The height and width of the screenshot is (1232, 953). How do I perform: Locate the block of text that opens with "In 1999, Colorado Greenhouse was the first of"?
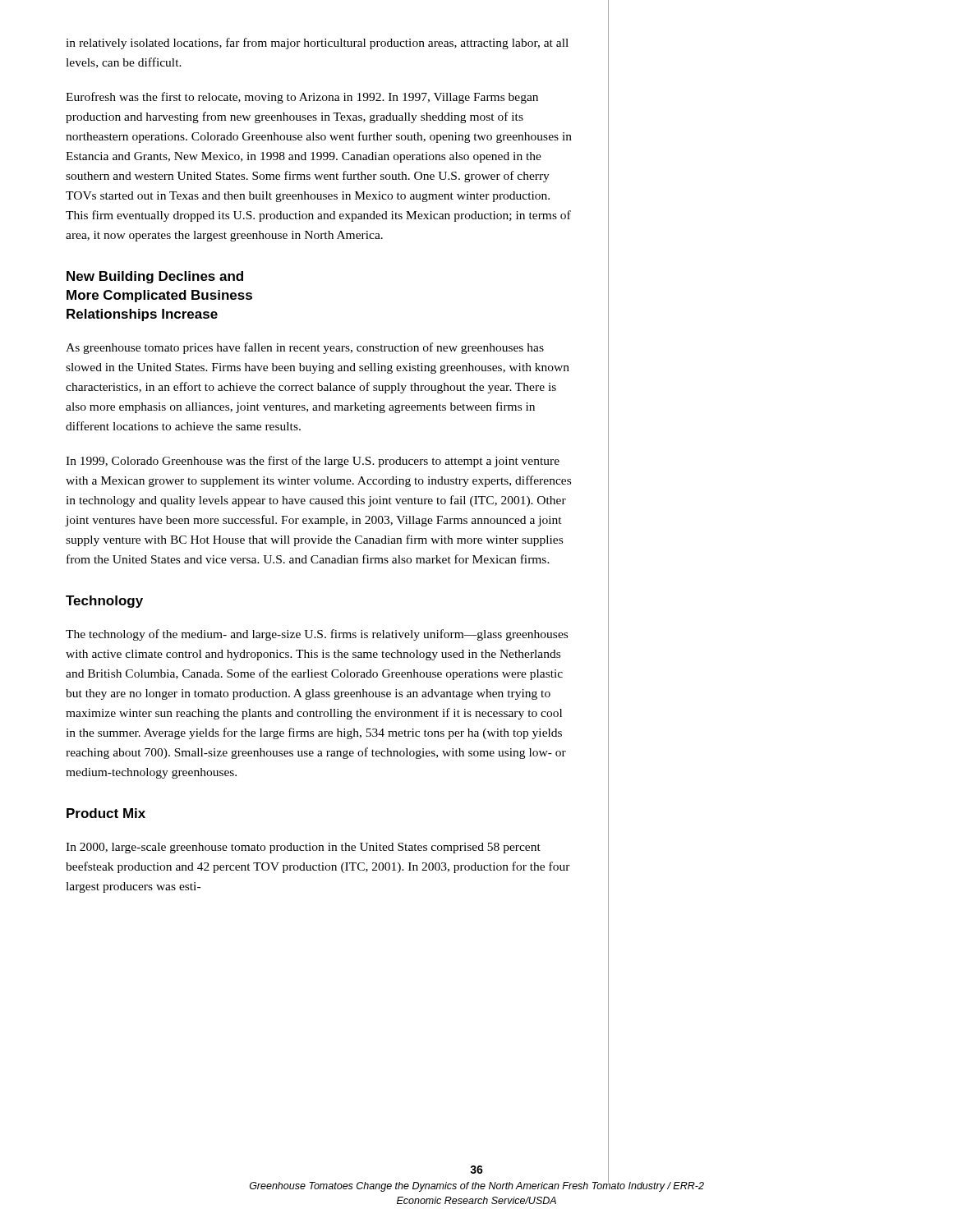pos(319,510)
